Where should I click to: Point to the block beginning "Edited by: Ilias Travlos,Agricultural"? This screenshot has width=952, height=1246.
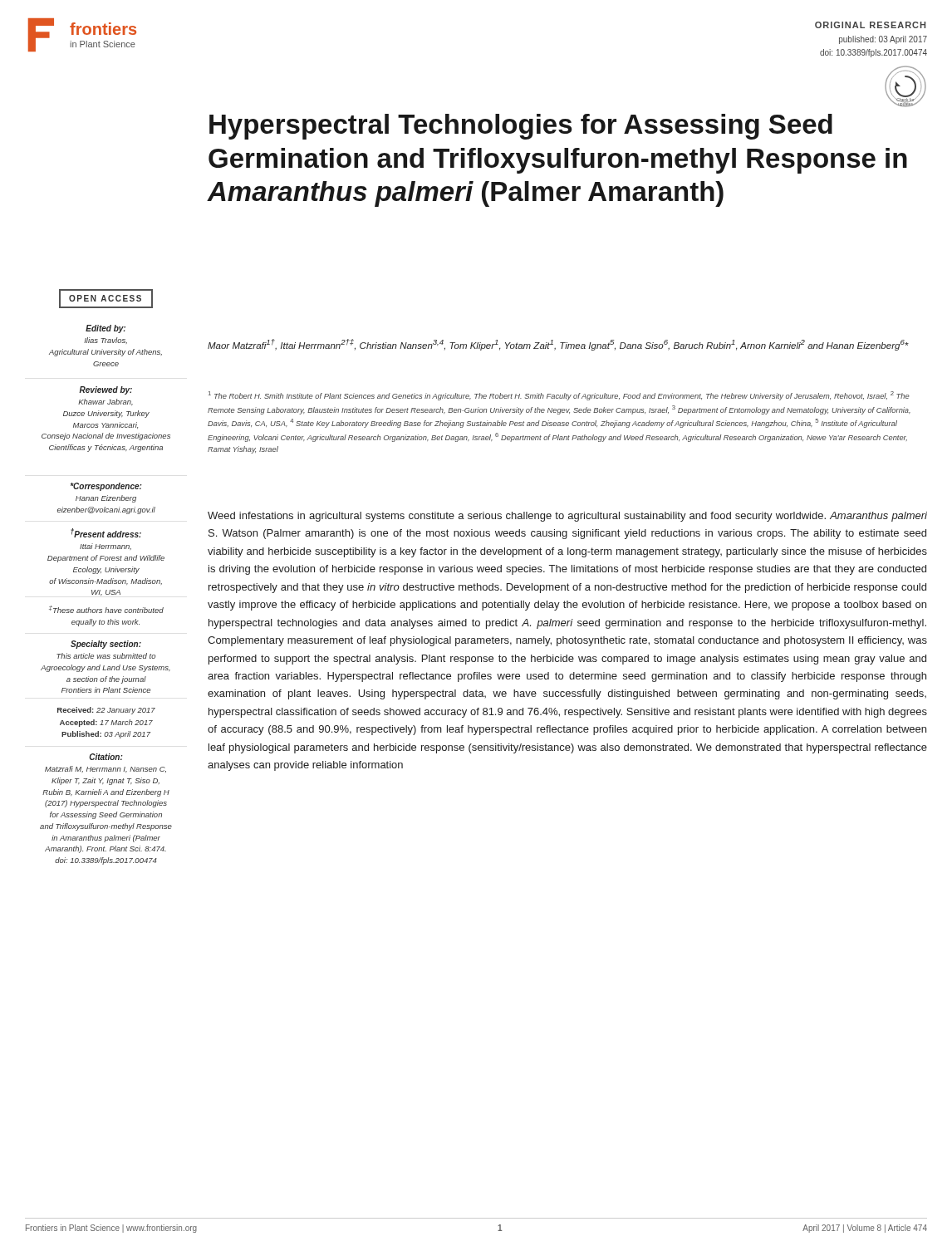point(106,347)
